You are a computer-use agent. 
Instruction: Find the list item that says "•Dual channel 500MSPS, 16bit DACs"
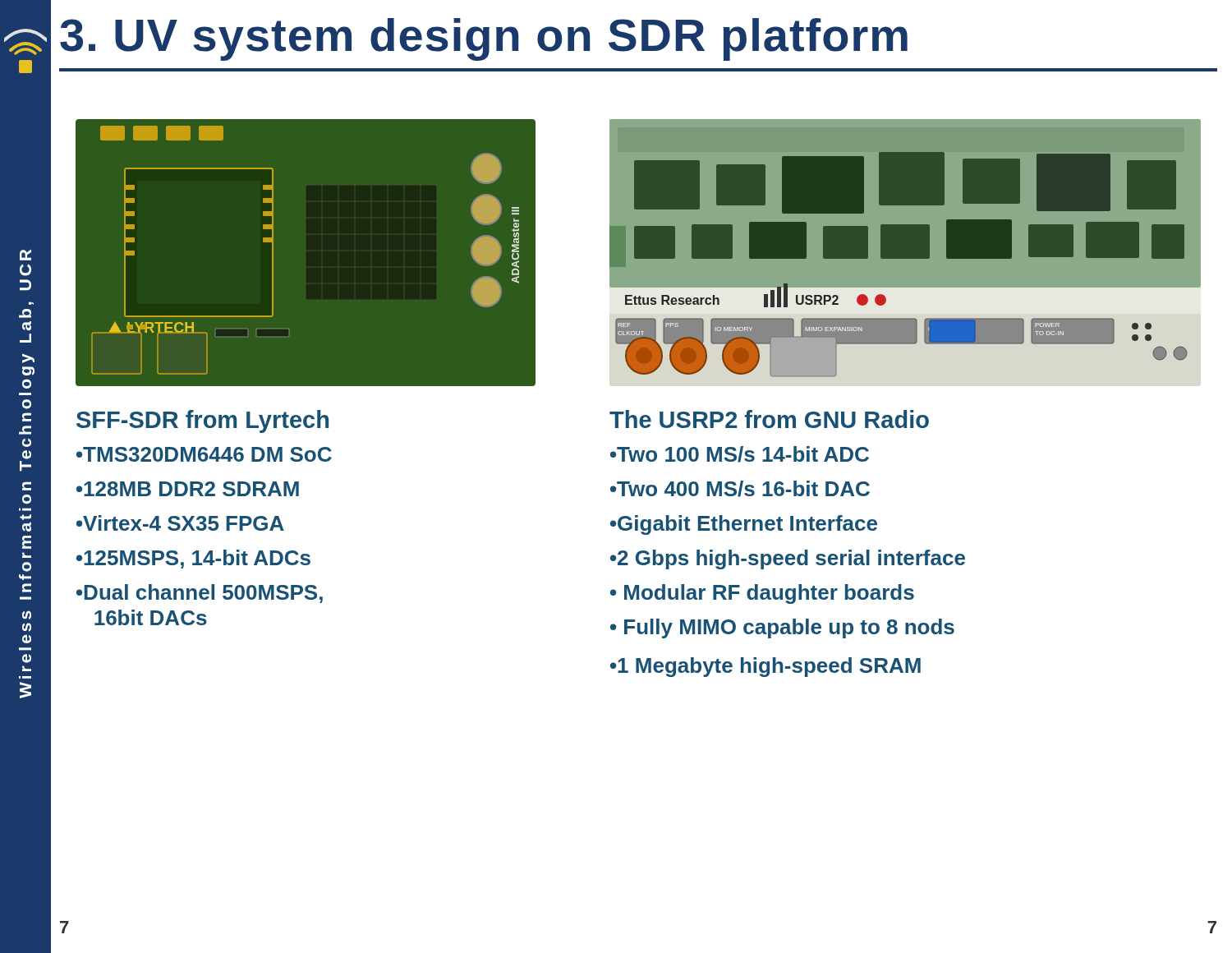click(200, 605)
